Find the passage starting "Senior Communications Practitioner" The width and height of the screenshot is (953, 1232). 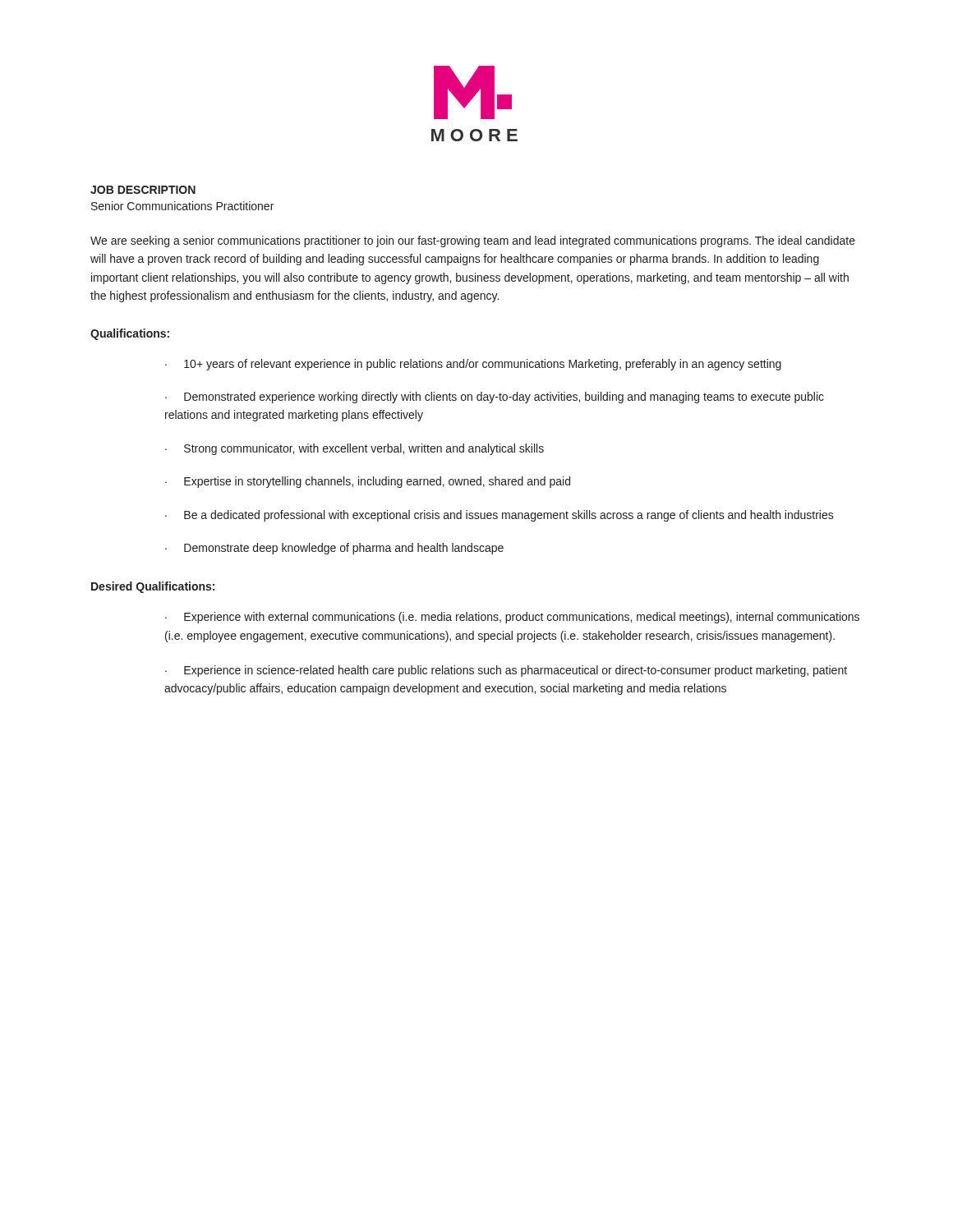[x=182, y=206]
